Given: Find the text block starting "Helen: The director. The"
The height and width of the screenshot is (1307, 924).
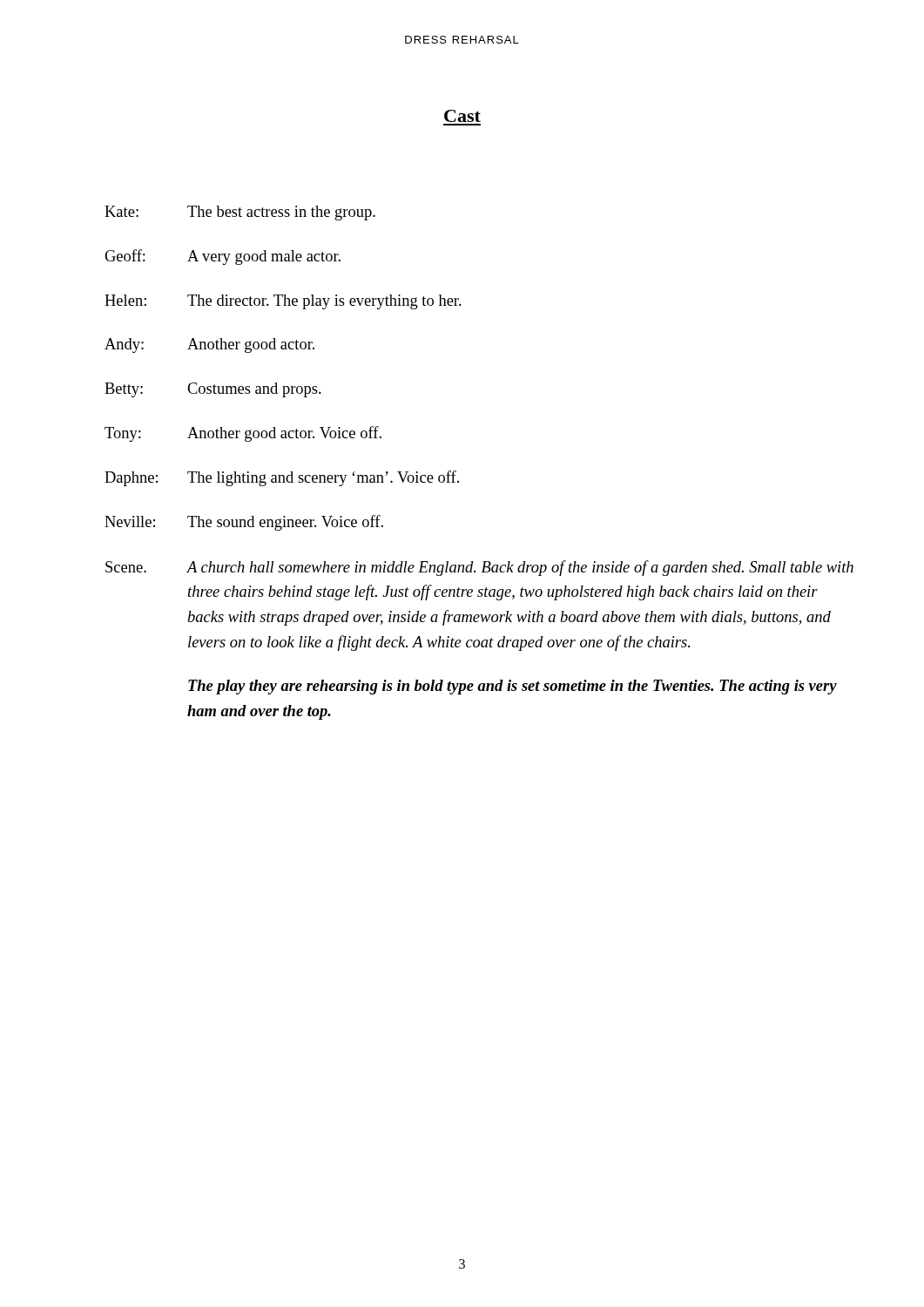Looking at the screenshot, I should [283, 302].
